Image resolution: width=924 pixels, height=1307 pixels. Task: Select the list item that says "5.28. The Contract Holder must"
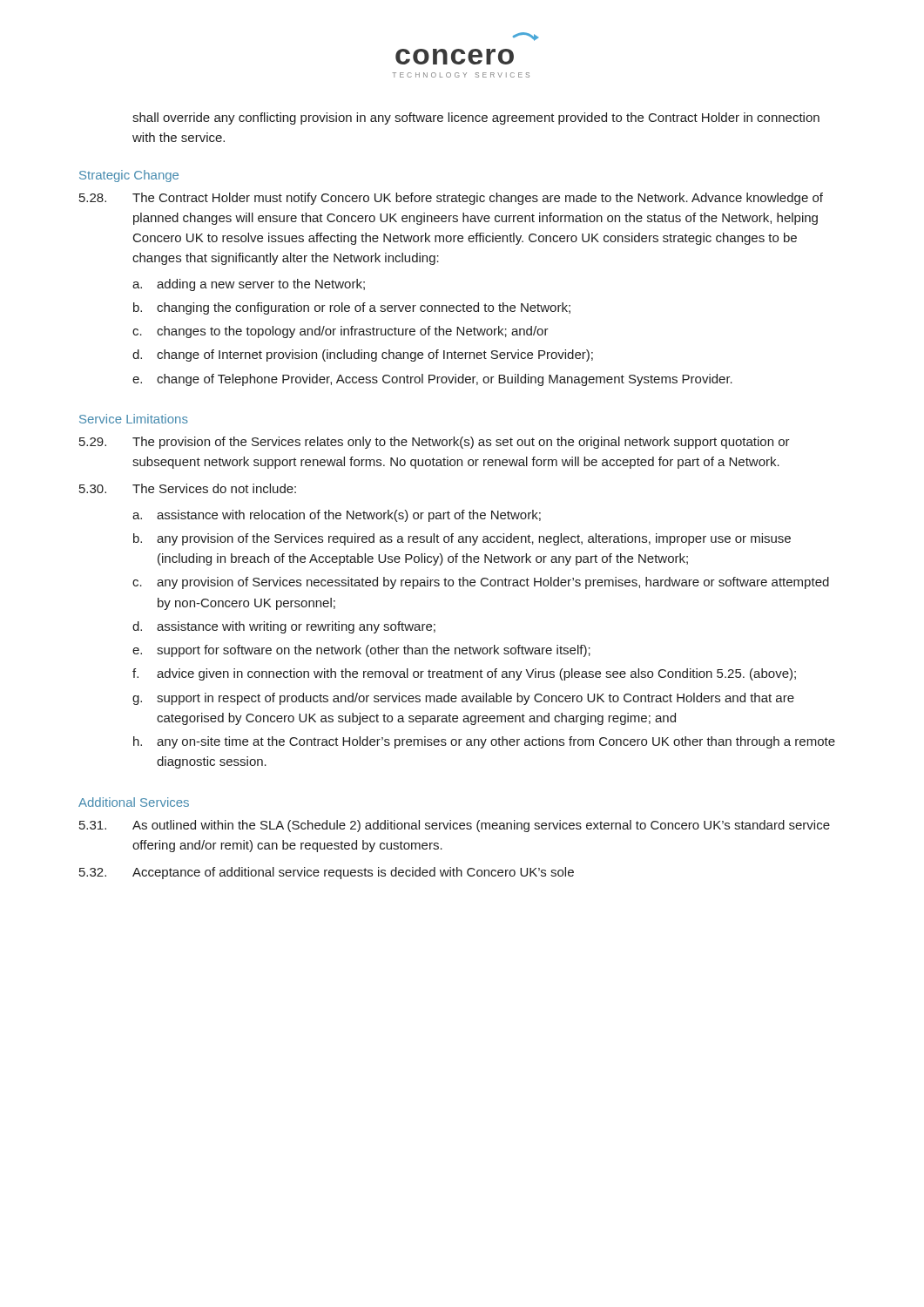coord(451,199)
